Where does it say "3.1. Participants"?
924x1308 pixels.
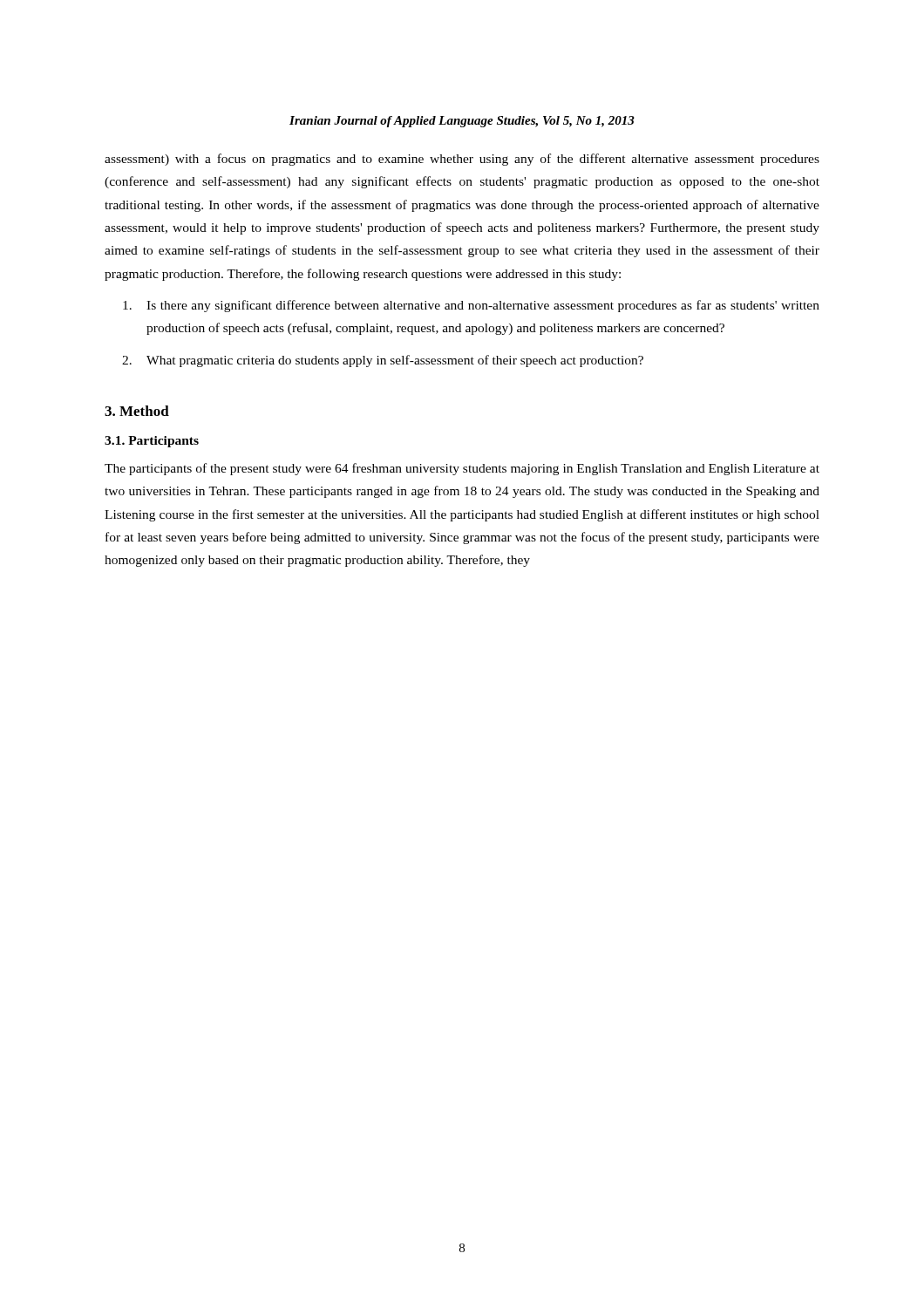pyautogui.click(x=152, y=440)
